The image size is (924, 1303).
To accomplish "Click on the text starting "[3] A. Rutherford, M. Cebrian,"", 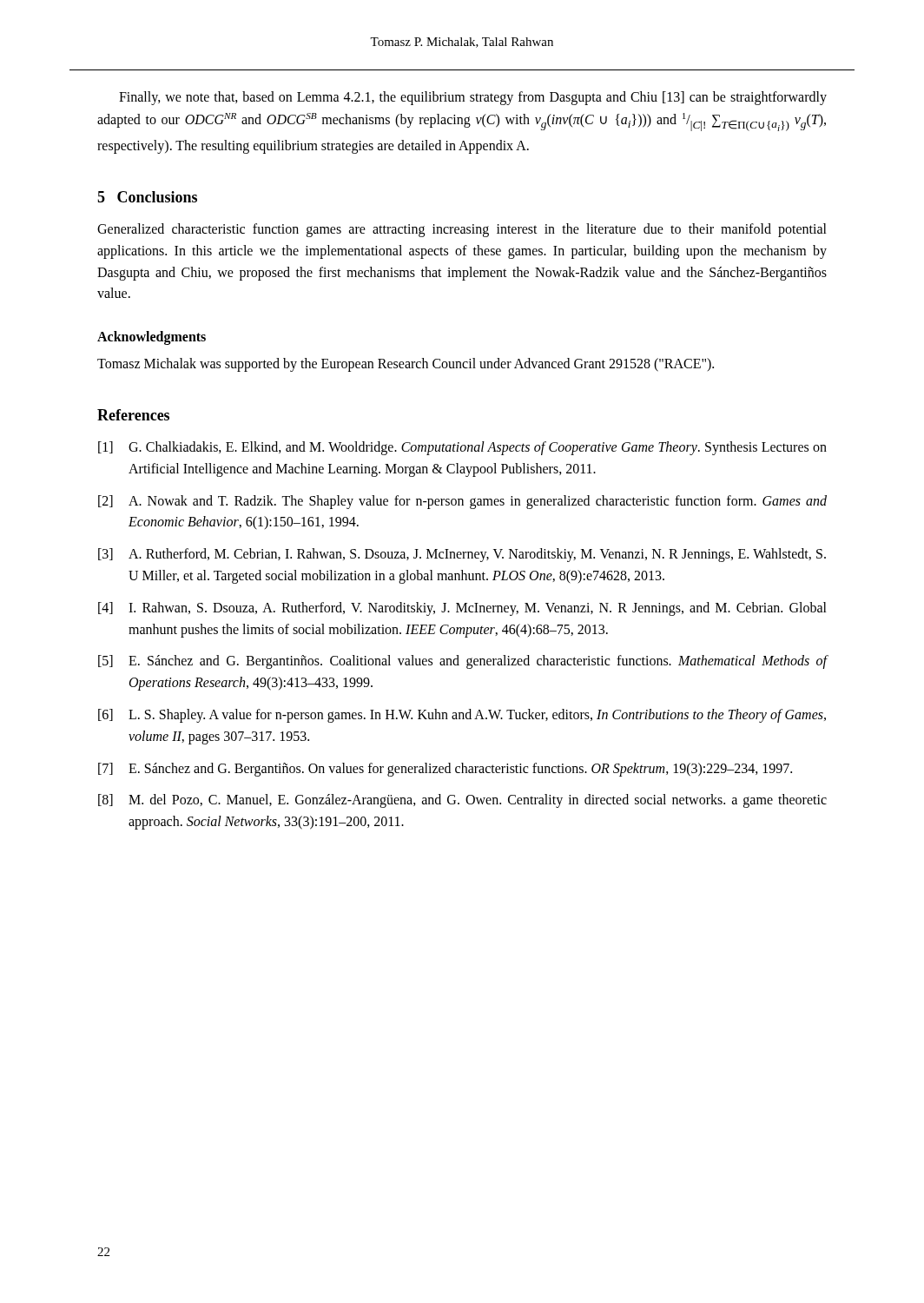I will coord(462,565).
